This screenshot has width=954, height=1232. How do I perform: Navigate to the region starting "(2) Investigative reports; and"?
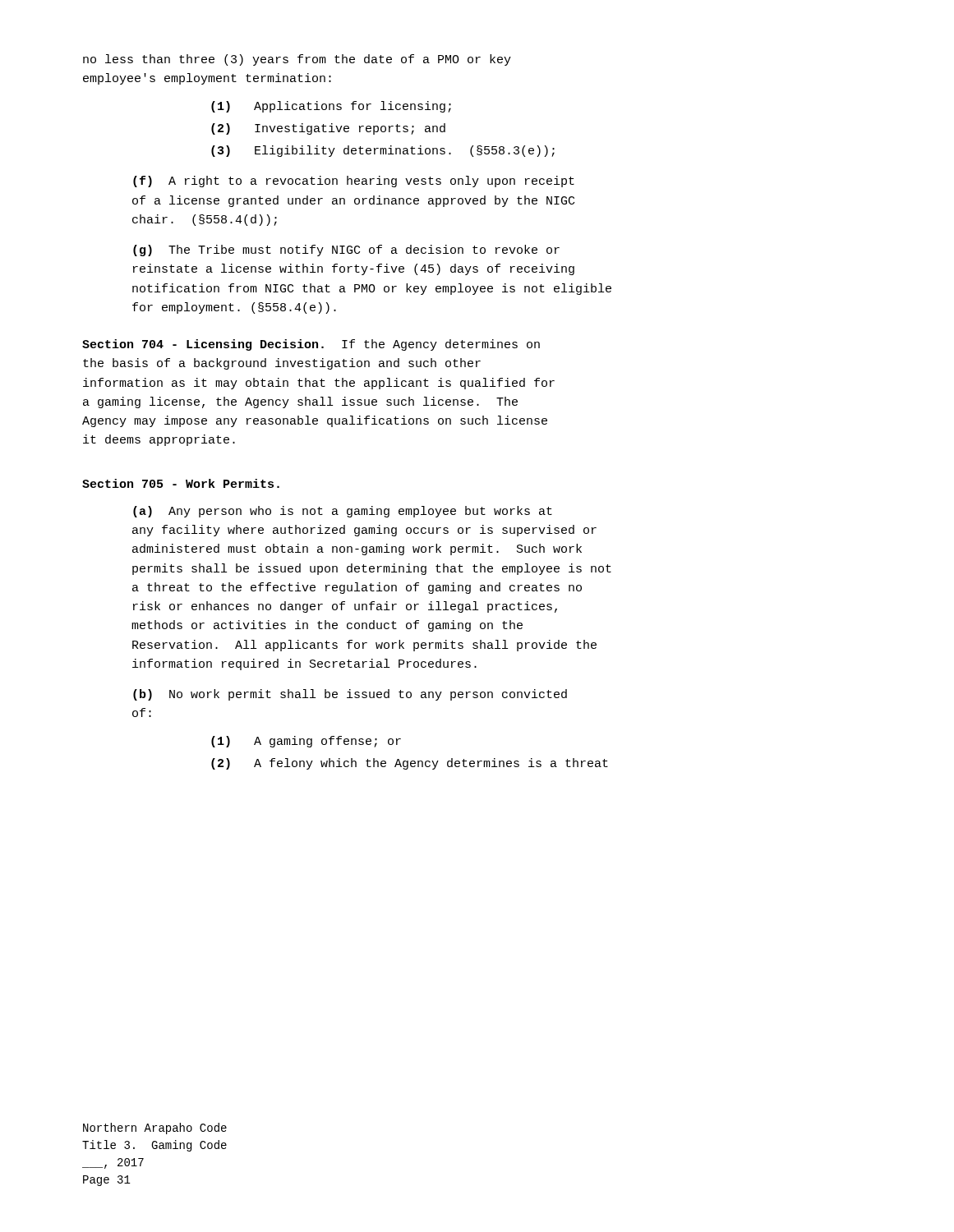click(328, 129)
